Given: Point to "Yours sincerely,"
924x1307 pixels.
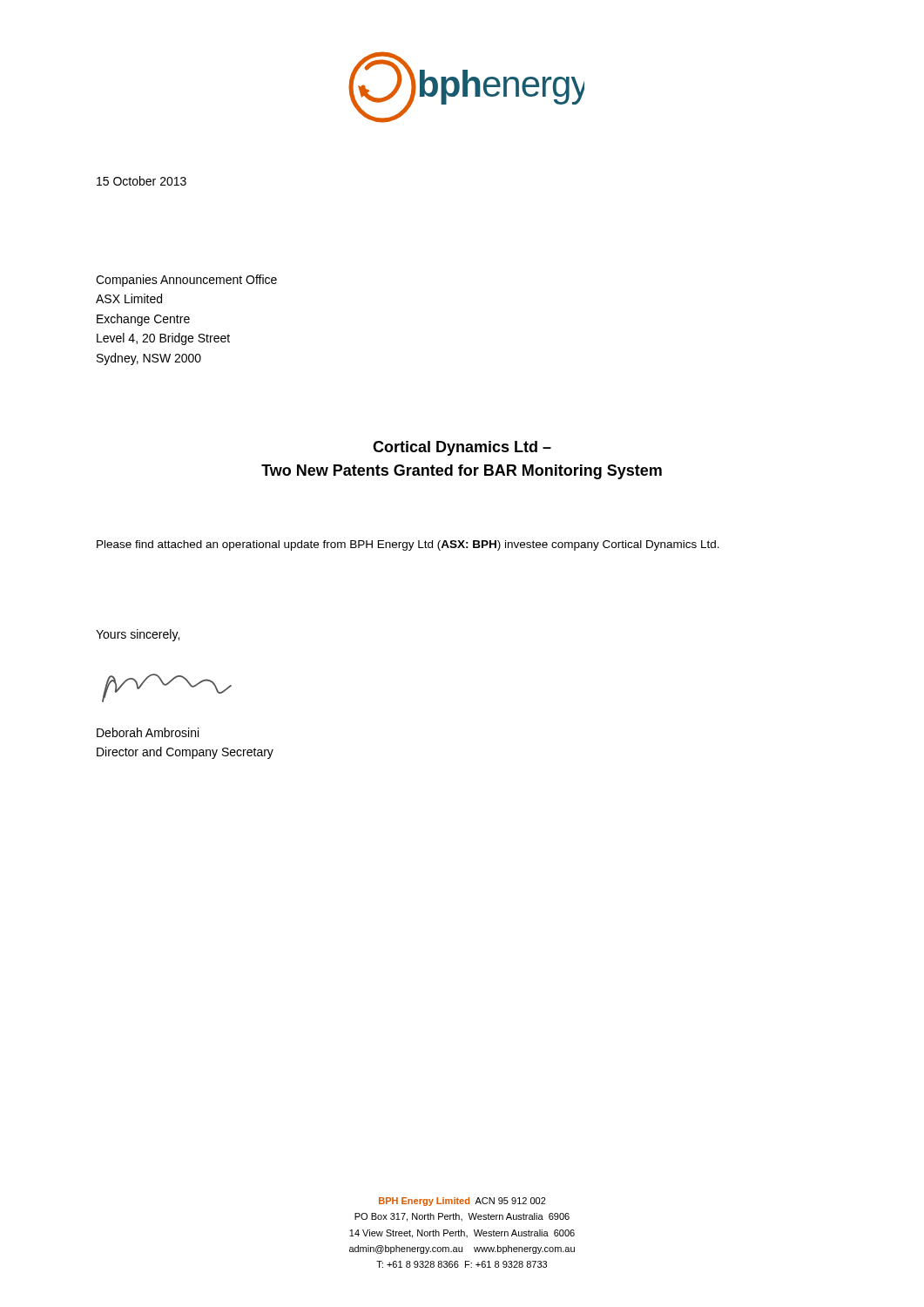Looking at the screenshot, I should 138,634.
